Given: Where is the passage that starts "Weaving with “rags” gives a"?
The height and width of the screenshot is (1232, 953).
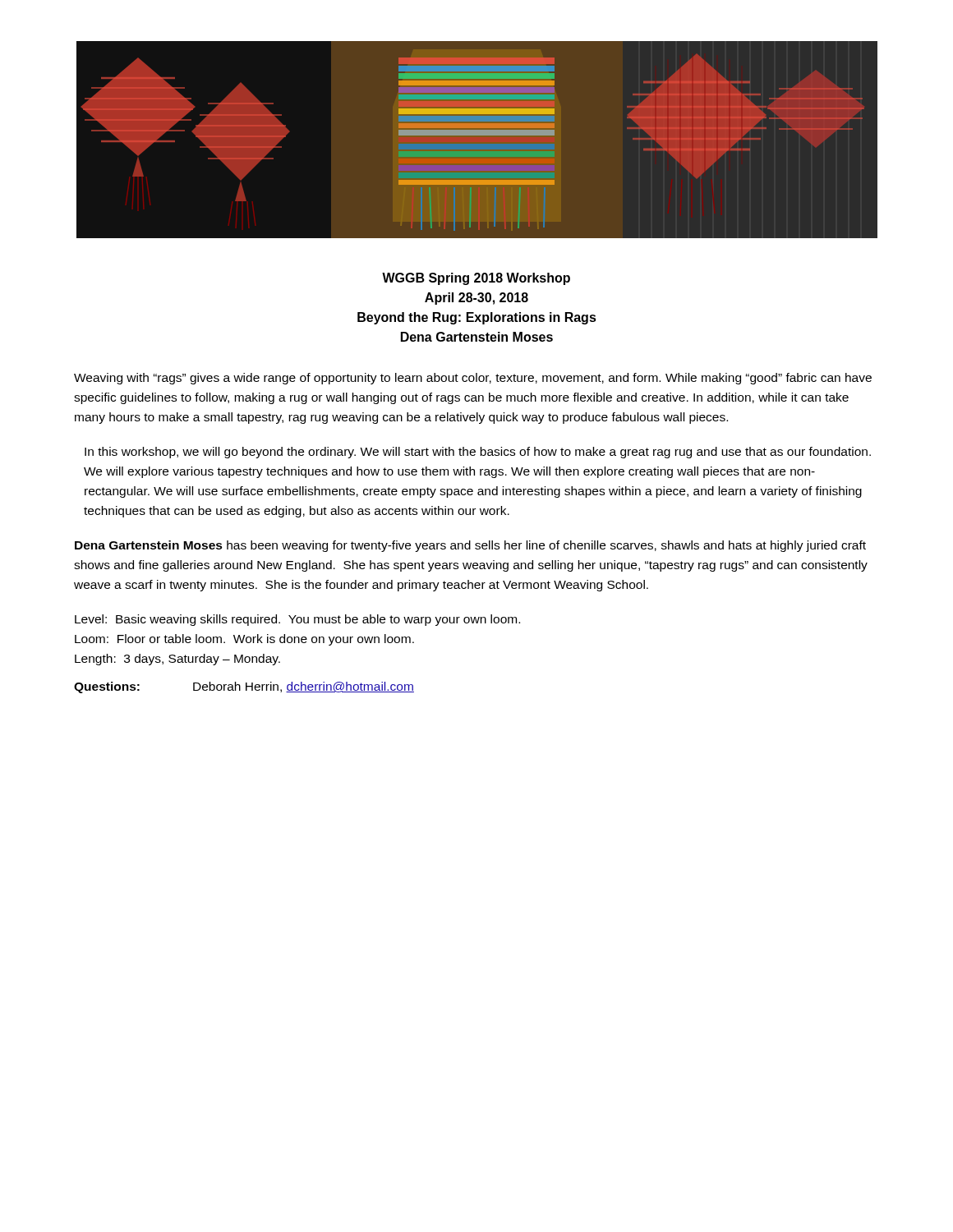Looking at the screenshot, I should (473, 397).
